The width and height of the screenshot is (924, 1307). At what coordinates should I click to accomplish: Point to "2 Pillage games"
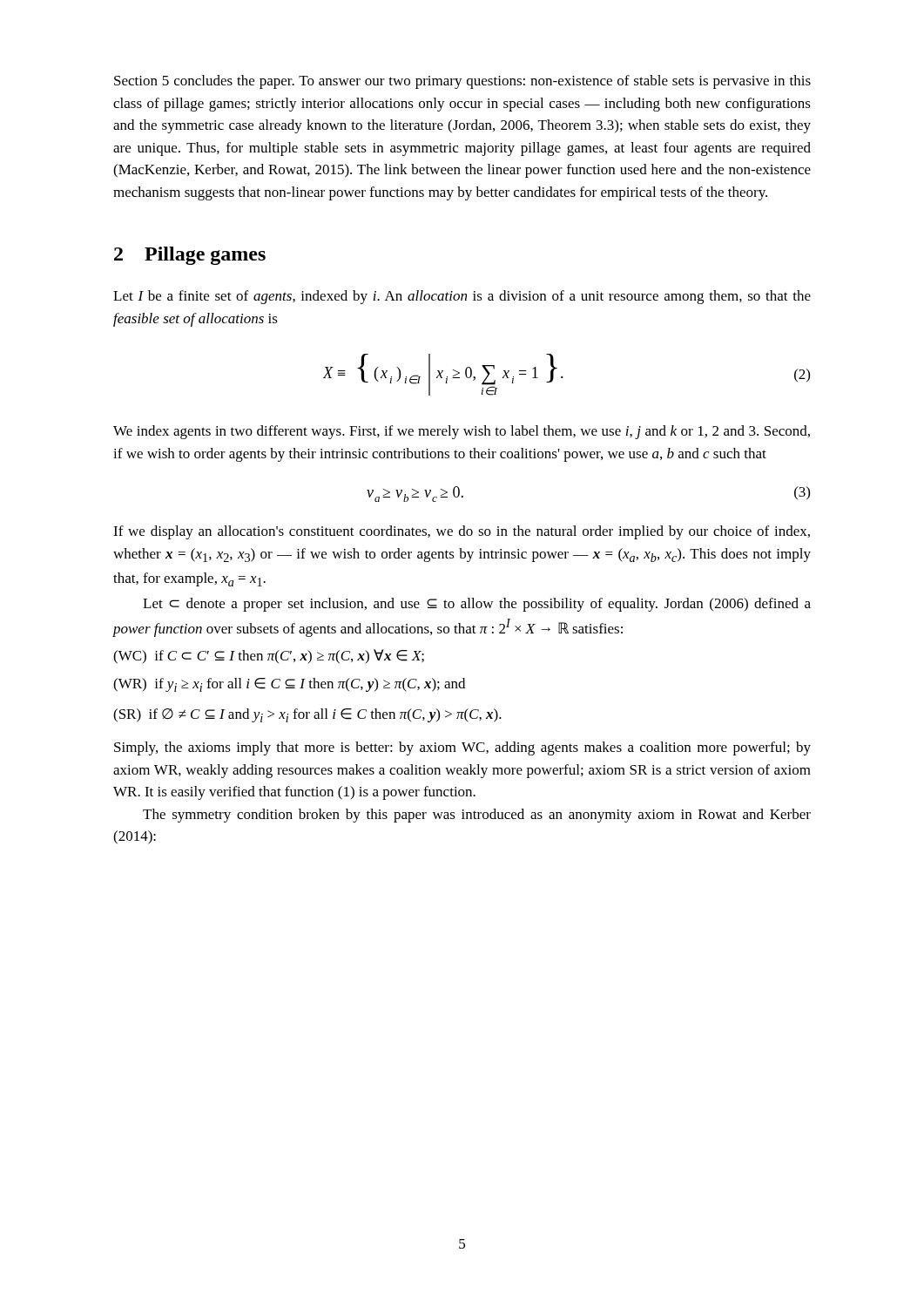point(190,254)
